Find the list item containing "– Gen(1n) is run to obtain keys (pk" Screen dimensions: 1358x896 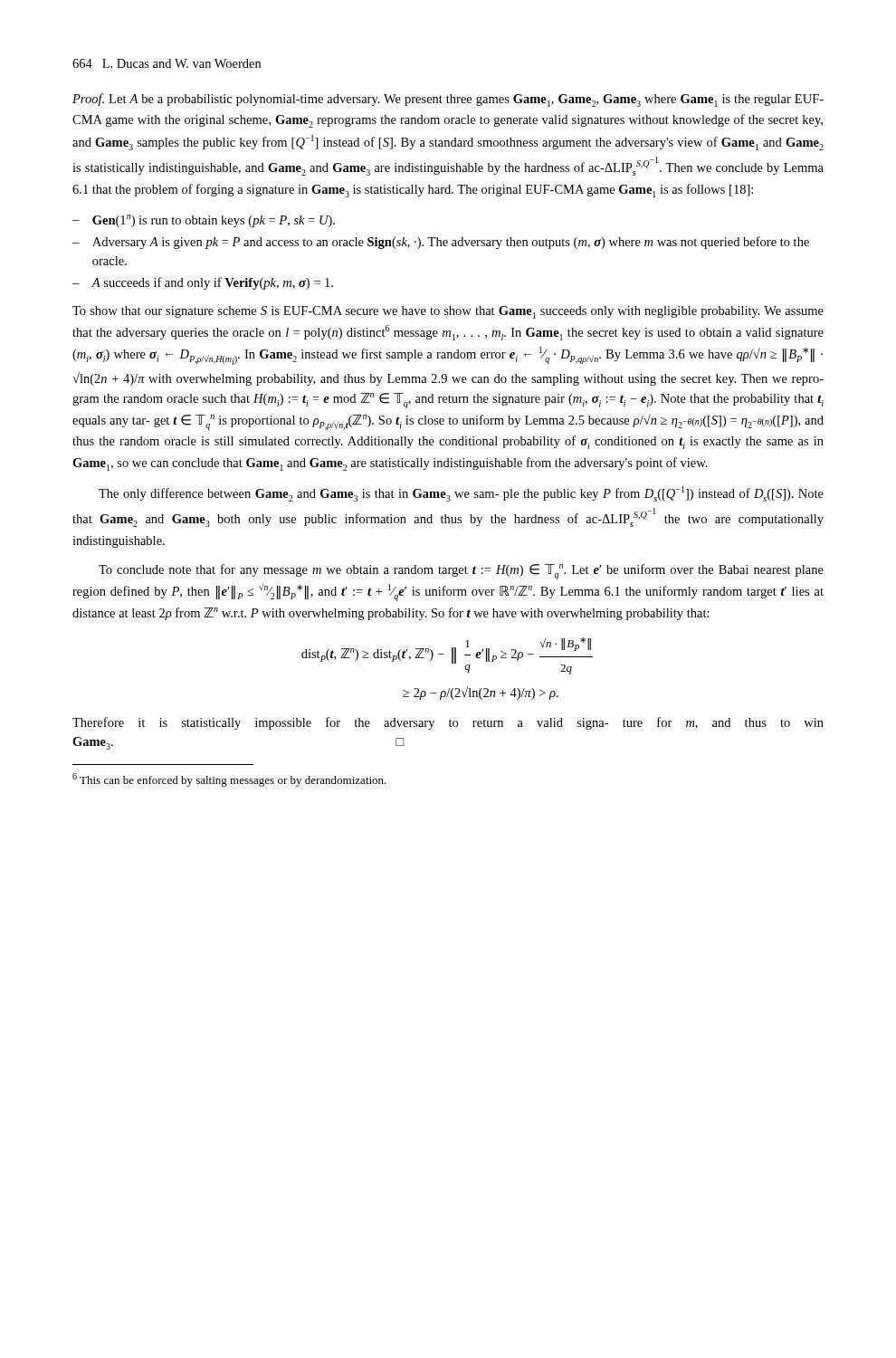click(204, 221)
